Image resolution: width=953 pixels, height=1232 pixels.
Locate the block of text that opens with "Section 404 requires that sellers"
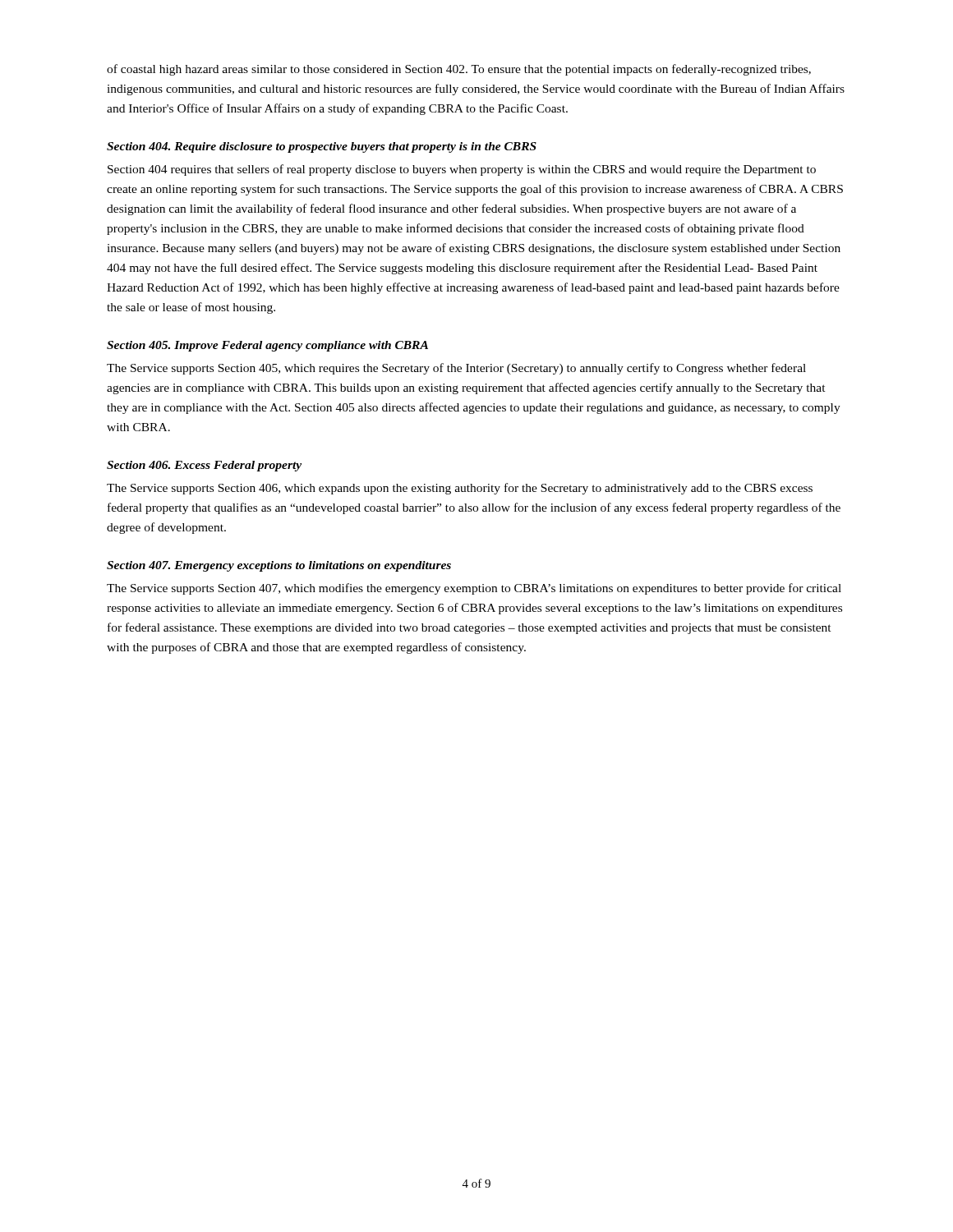tap(475, 238)
